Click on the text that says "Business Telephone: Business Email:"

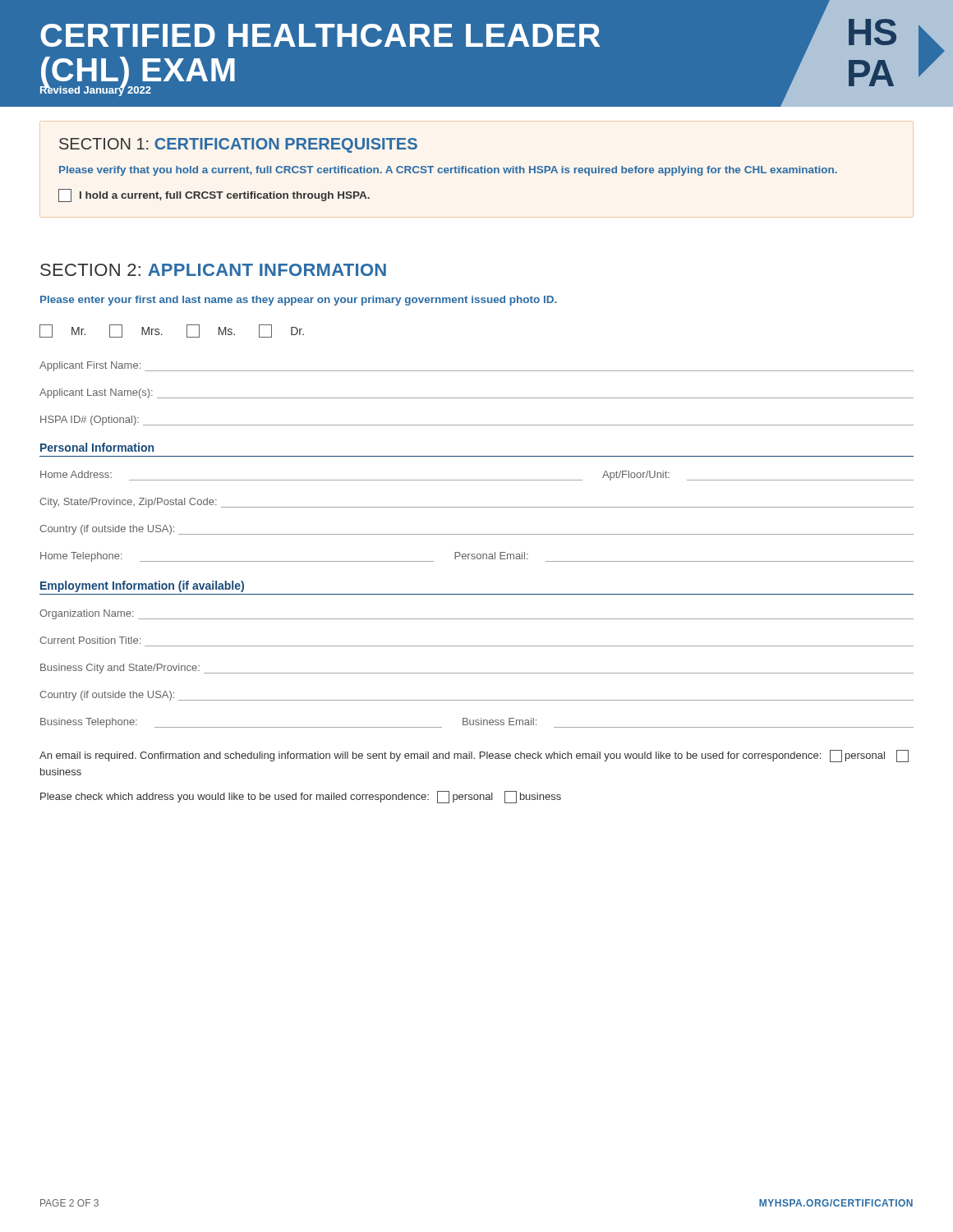pos(476,720)
